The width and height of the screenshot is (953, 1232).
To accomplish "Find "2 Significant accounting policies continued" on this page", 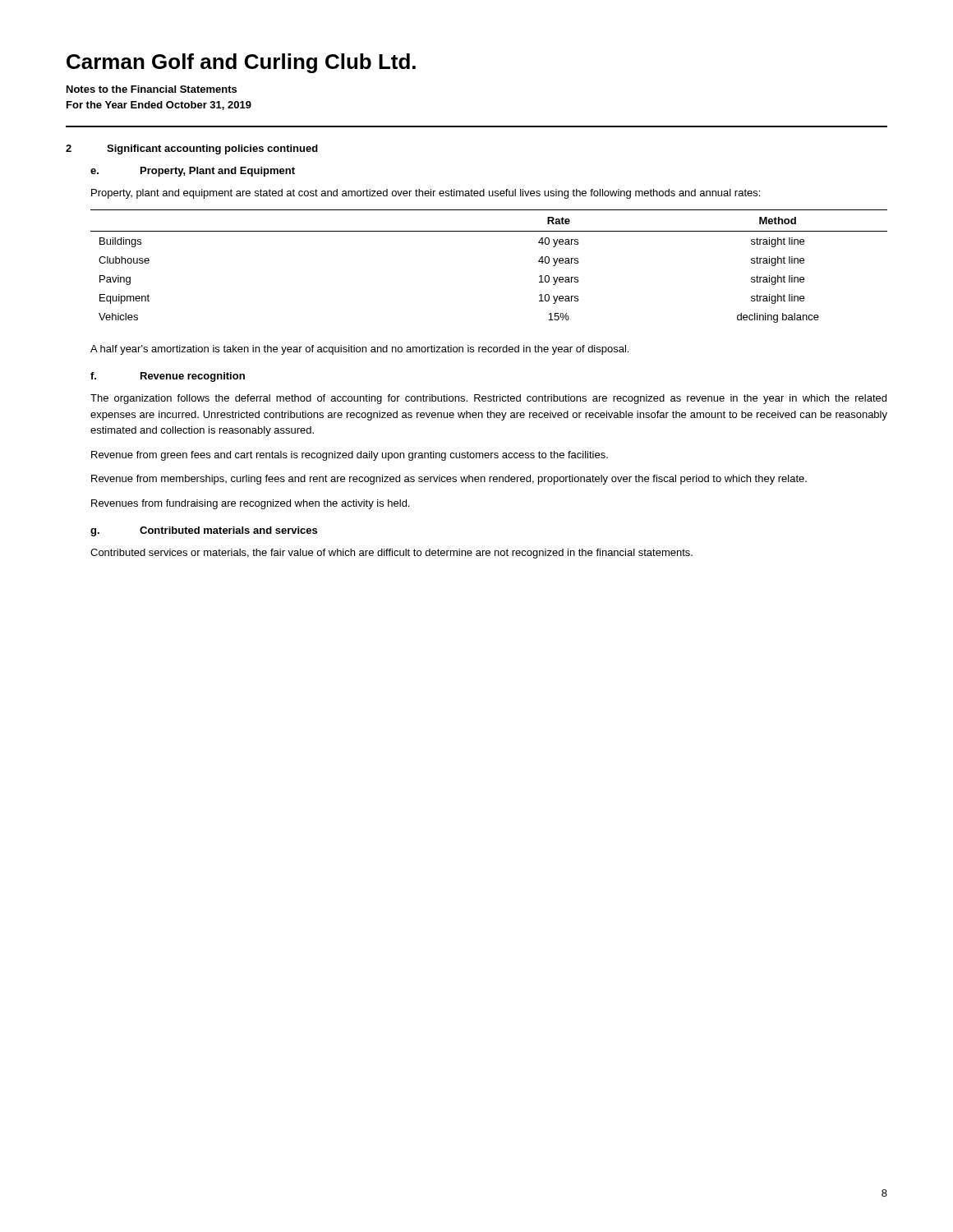I will tap(192, 148).
